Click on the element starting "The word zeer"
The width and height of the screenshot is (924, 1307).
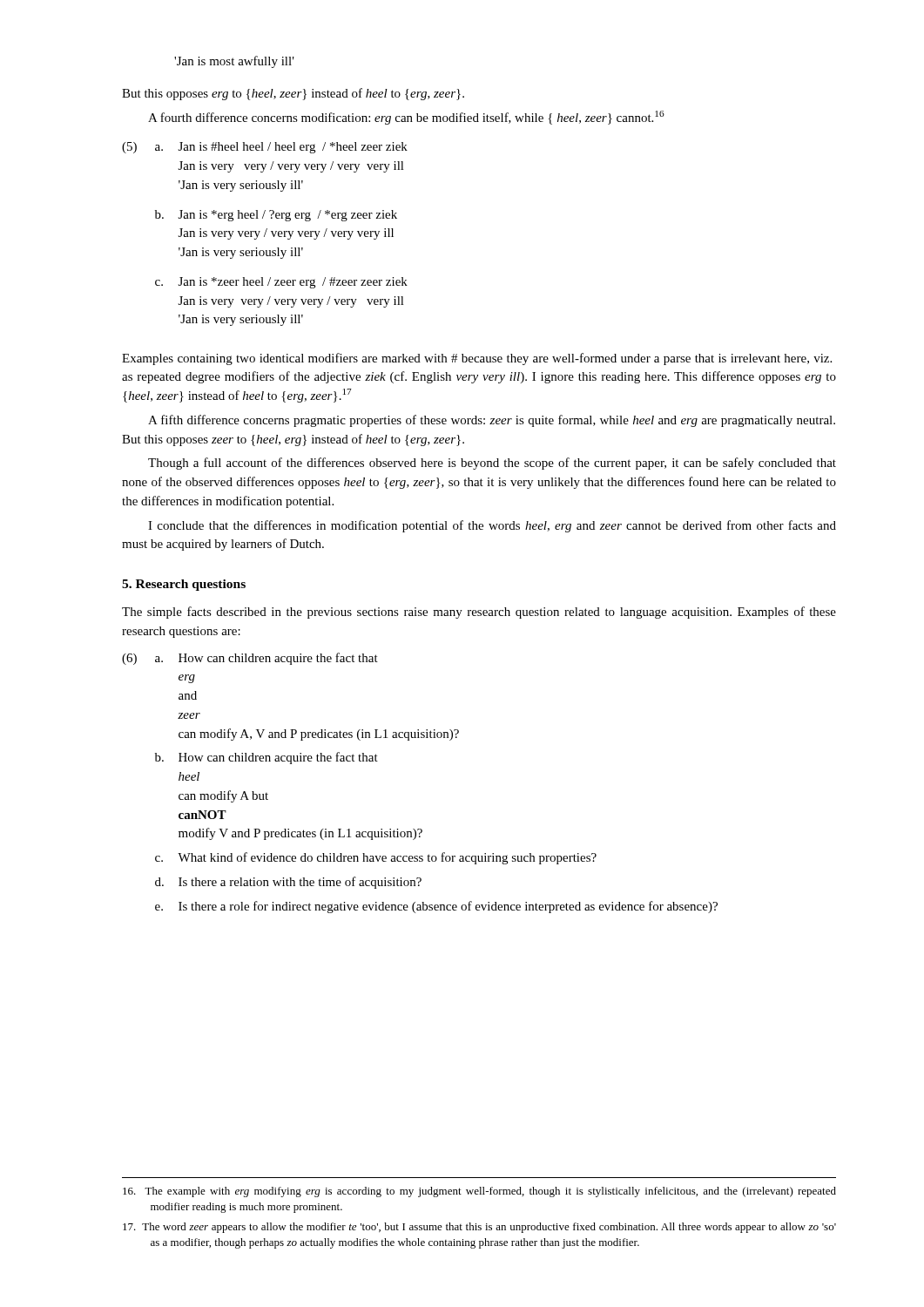pyautogui.click(x=479, y=1234)
